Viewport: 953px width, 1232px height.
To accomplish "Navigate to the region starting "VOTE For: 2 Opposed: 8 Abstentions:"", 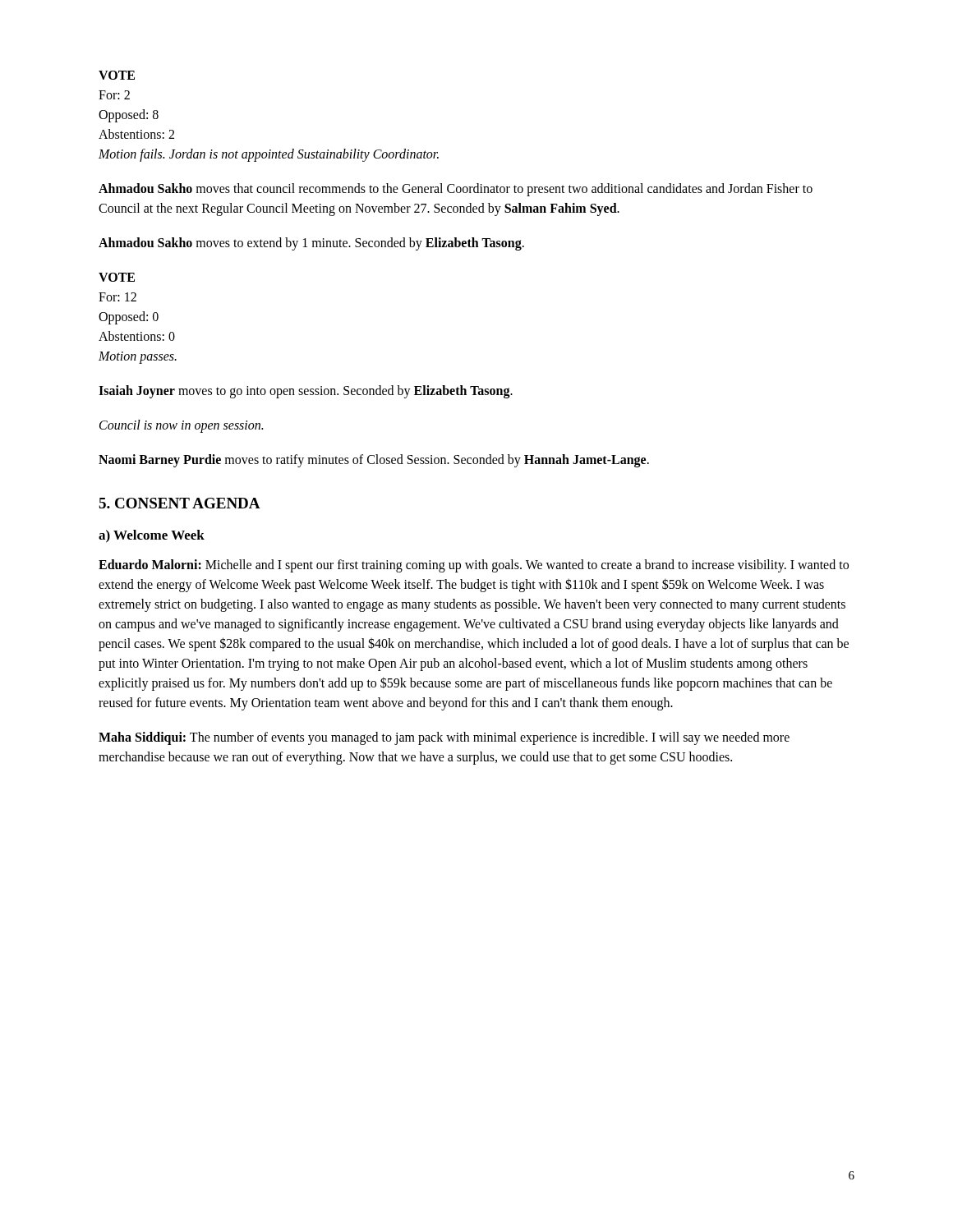I will (x=117, y=75).
